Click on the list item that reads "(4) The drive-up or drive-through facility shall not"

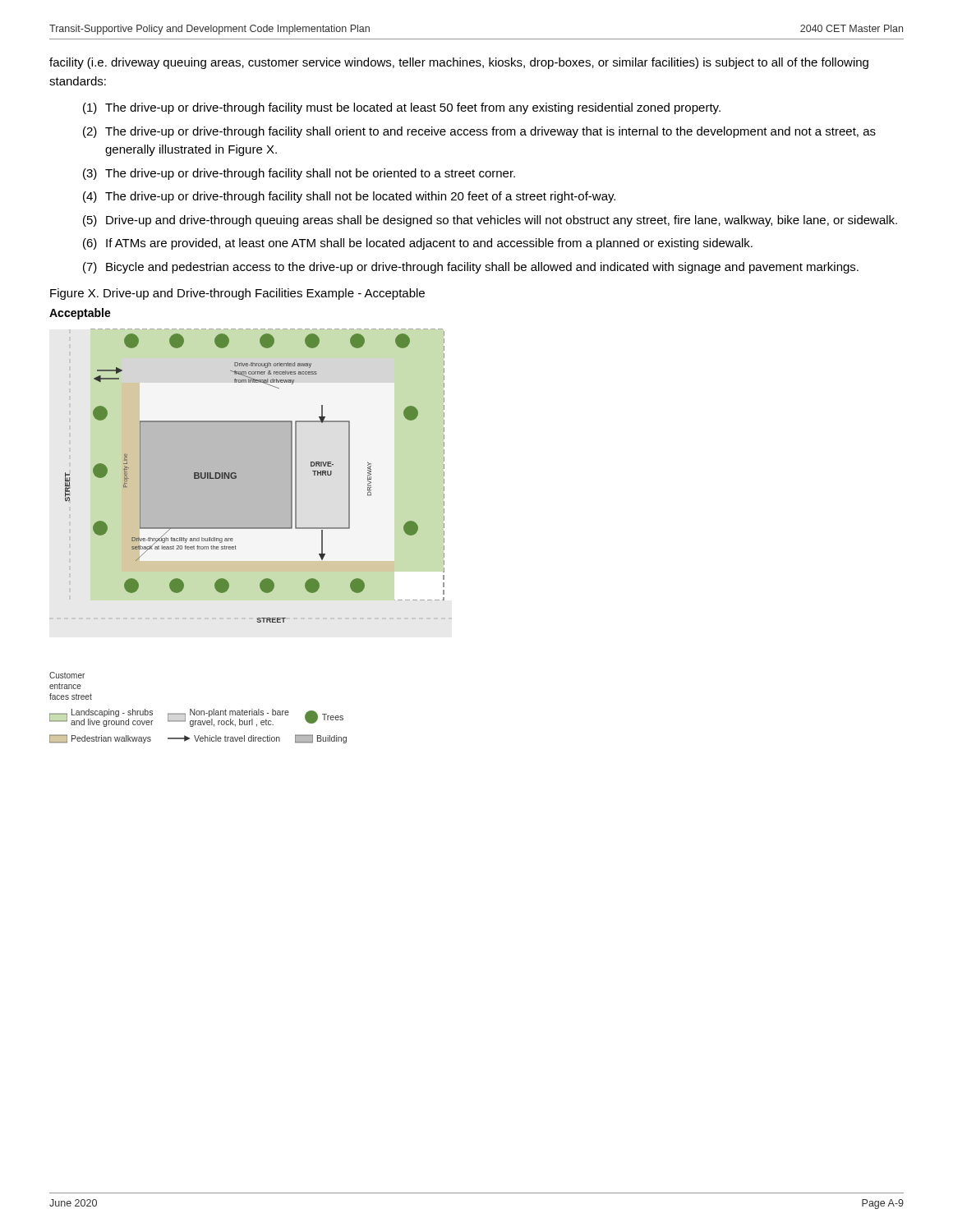tap(349, 197)
